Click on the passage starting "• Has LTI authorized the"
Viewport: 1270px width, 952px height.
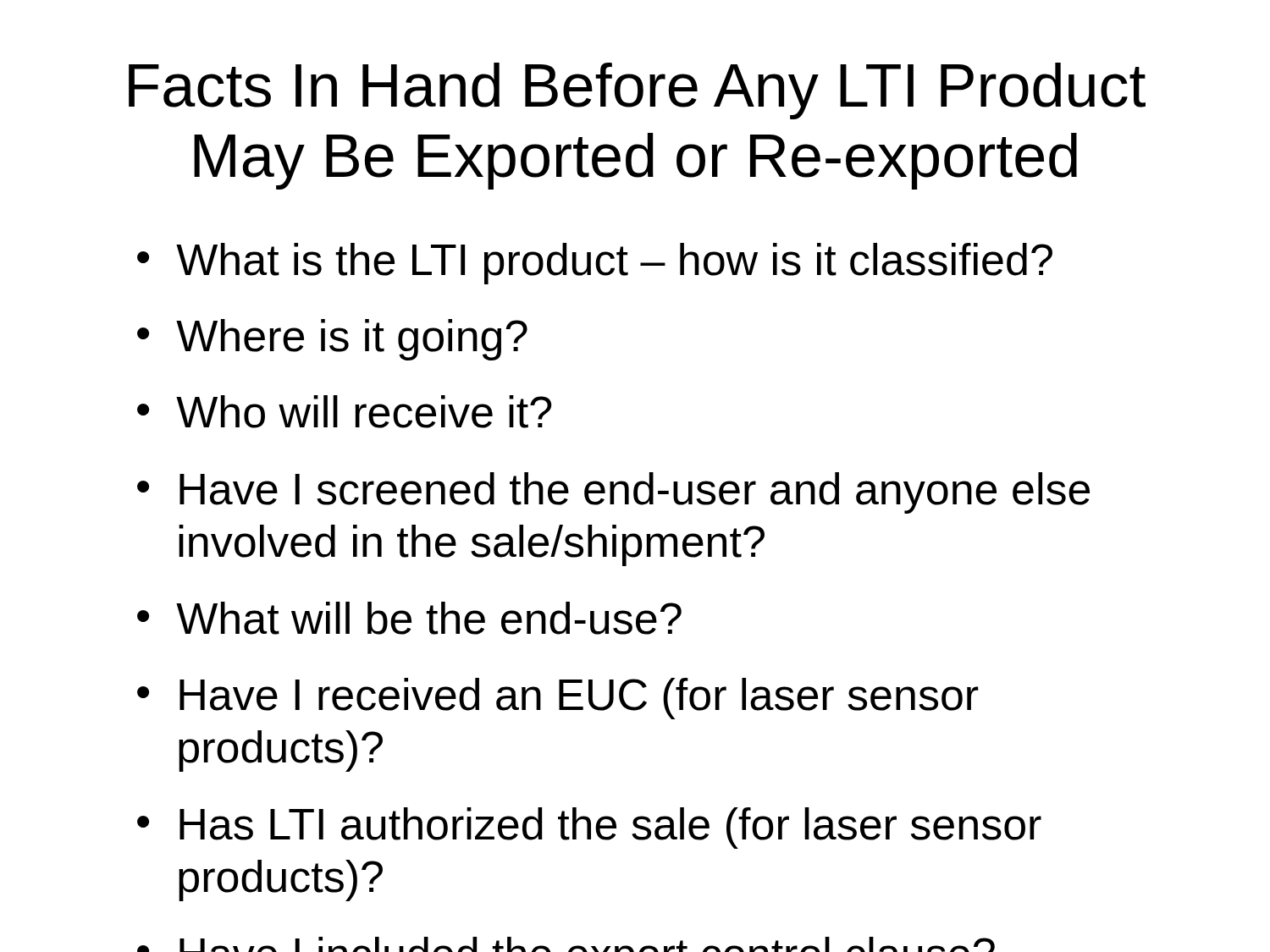tap(589, 851)
